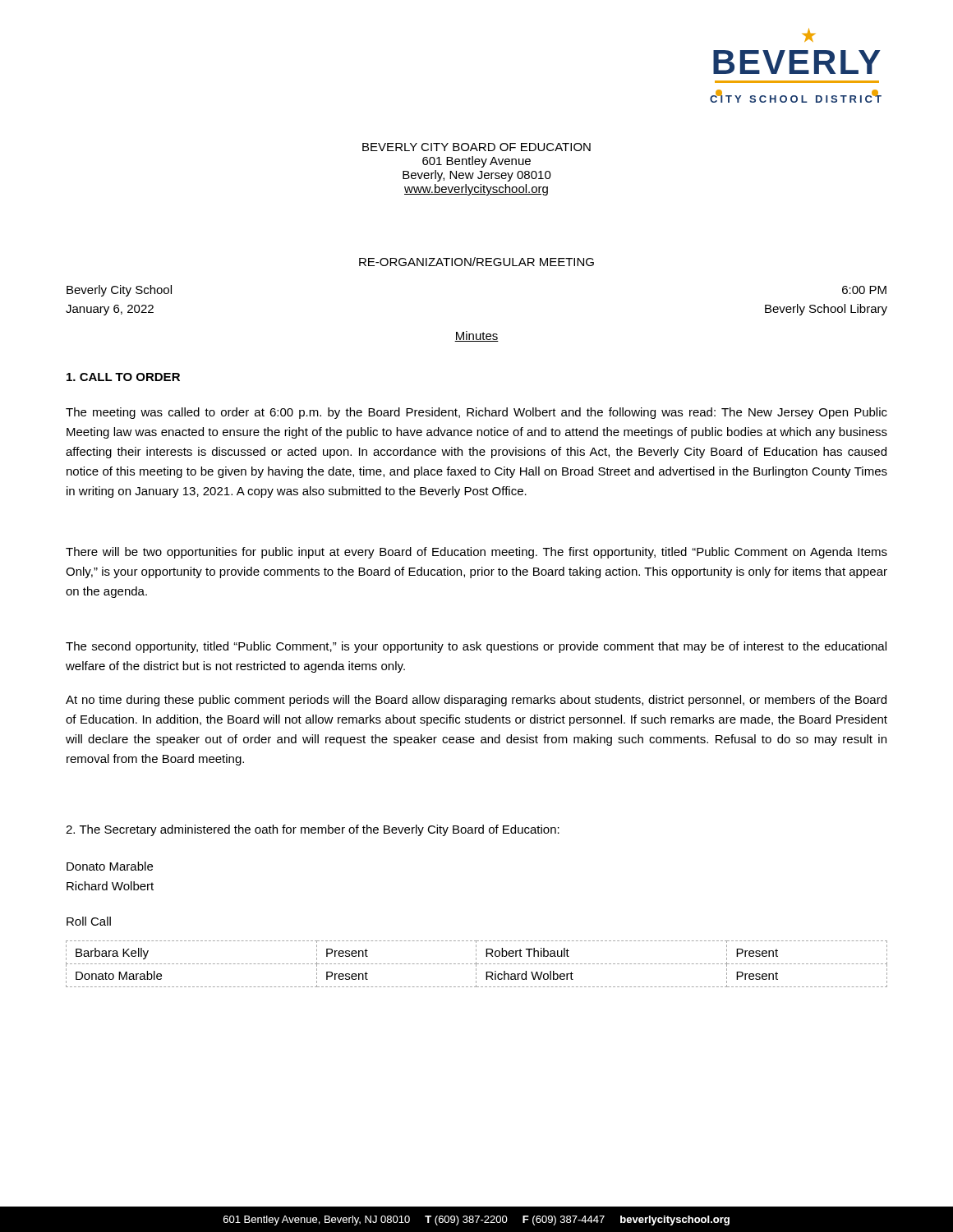Find the text block containing "At no time during these public"
The image size is (953, 1232).
click(476, 729)
